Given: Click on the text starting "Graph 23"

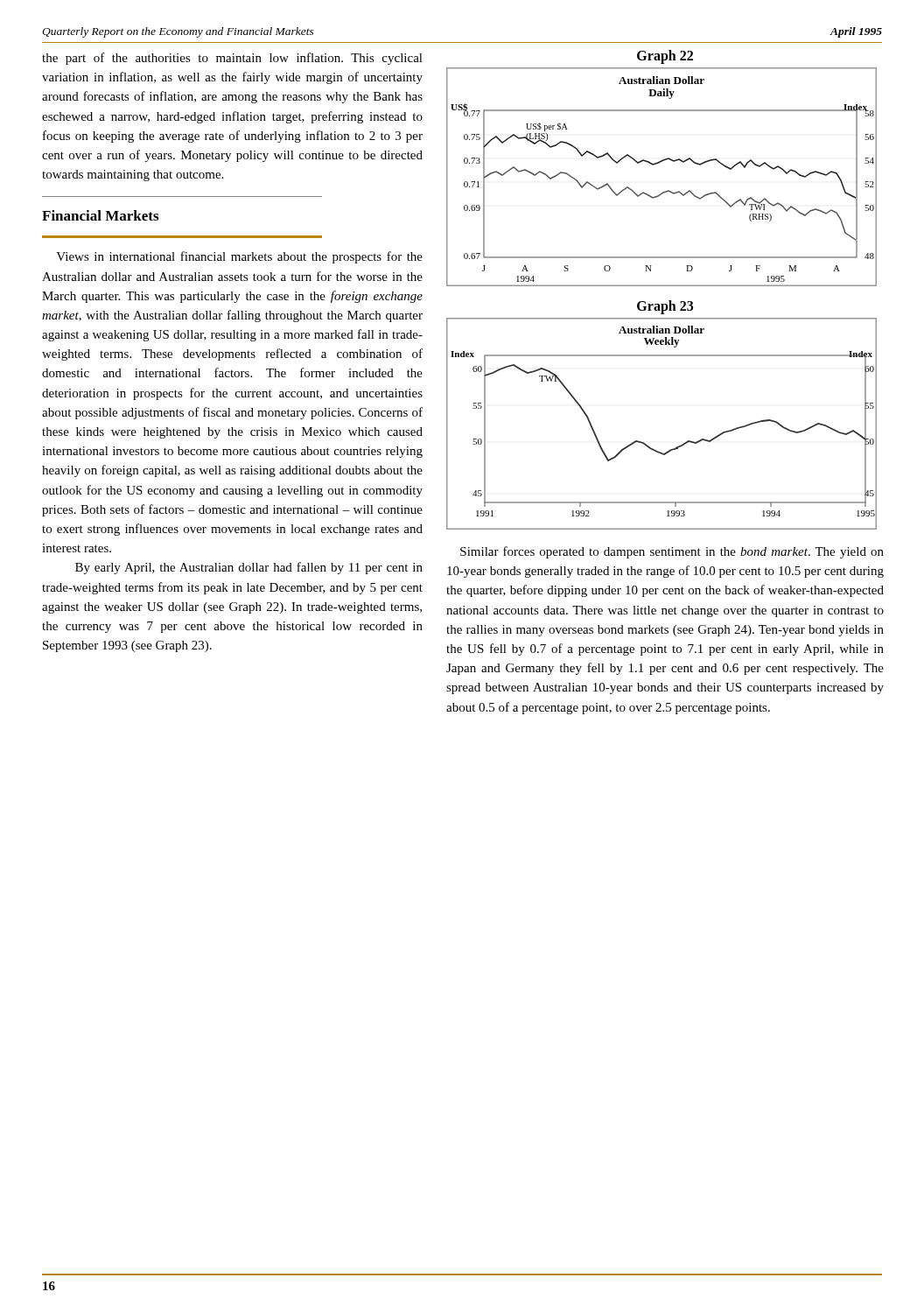Looking at the screenshot, I should pos(665,306).
